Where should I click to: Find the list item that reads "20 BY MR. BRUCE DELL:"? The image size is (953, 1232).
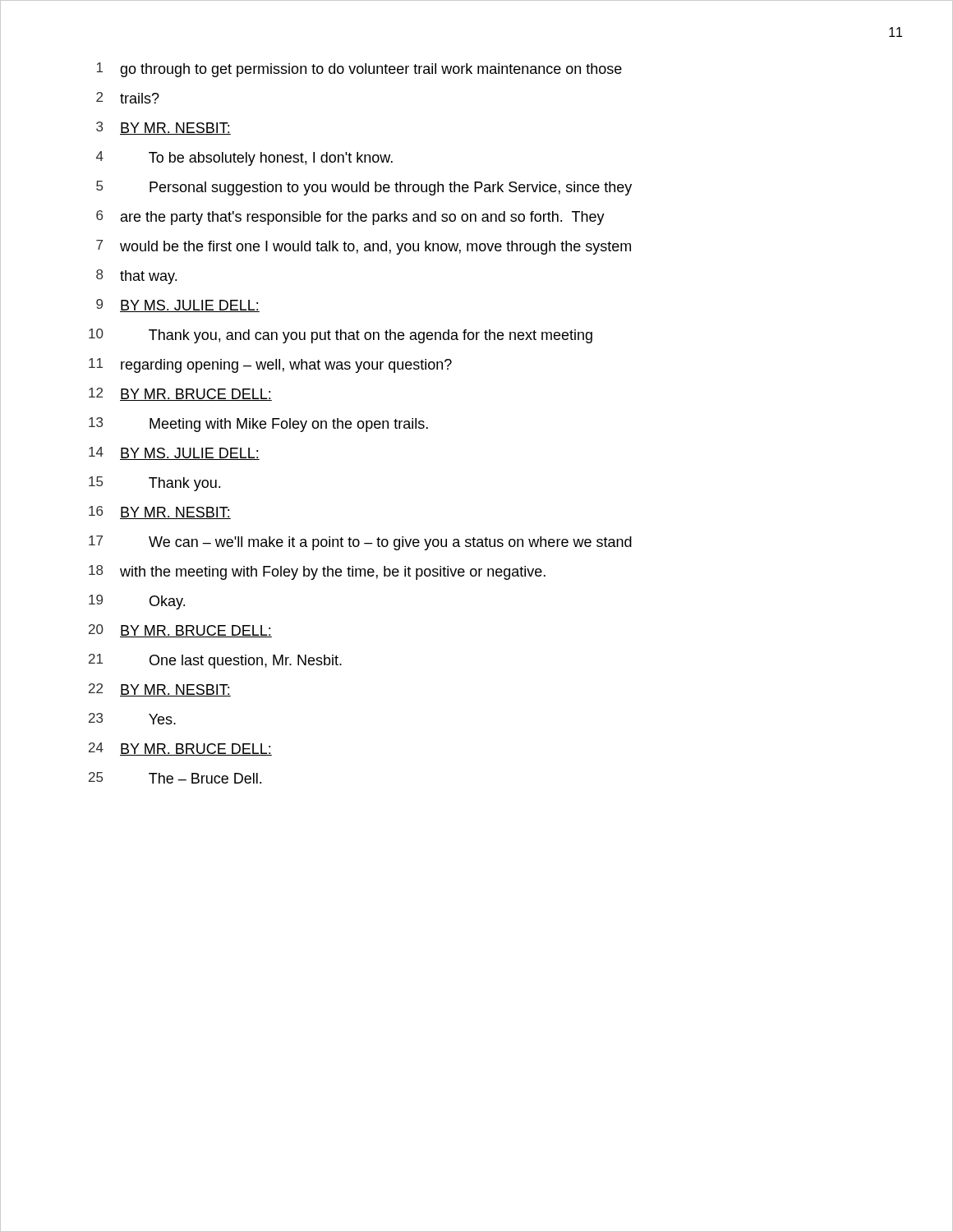(180, 631)
